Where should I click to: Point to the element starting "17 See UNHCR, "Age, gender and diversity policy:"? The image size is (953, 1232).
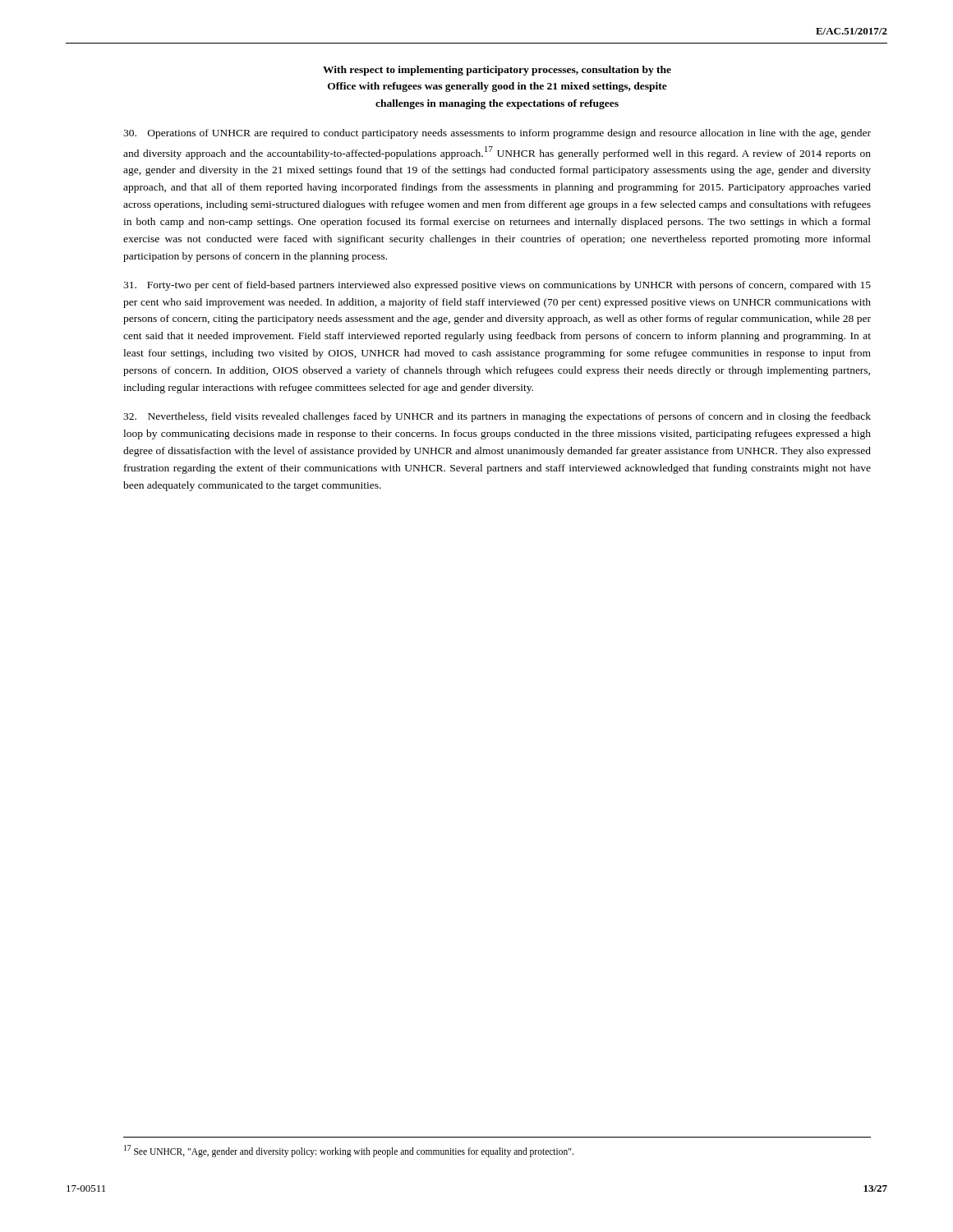[x=497, y=1150]
